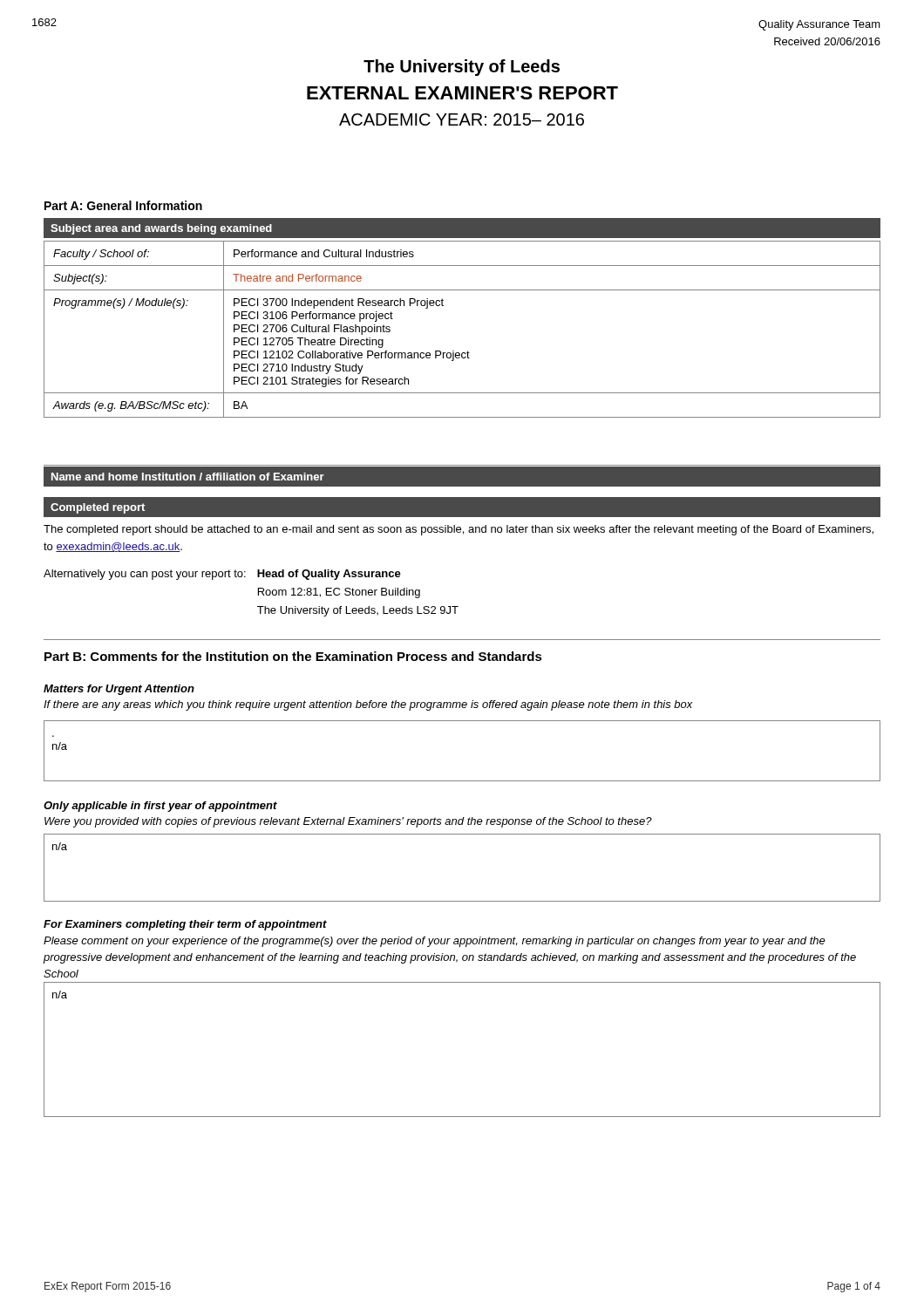The width and height of the screenshot is (924, 1308).
Task: Click on the text starting "Name and home Institution / affiliation"
Action: point(187,477)
